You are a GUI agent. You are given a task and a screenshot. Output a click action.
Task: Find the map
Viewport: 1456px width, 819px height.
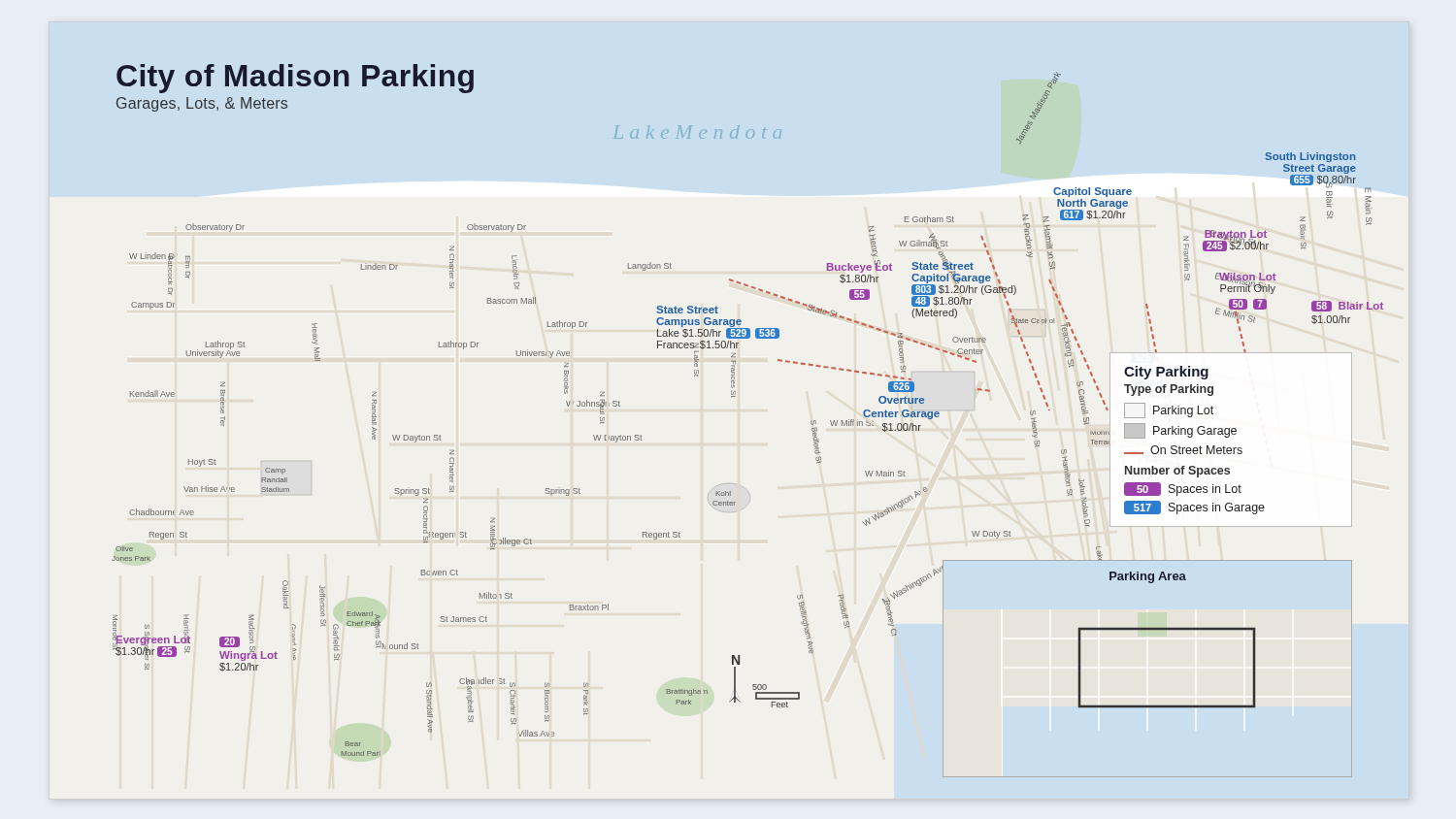1147,669
